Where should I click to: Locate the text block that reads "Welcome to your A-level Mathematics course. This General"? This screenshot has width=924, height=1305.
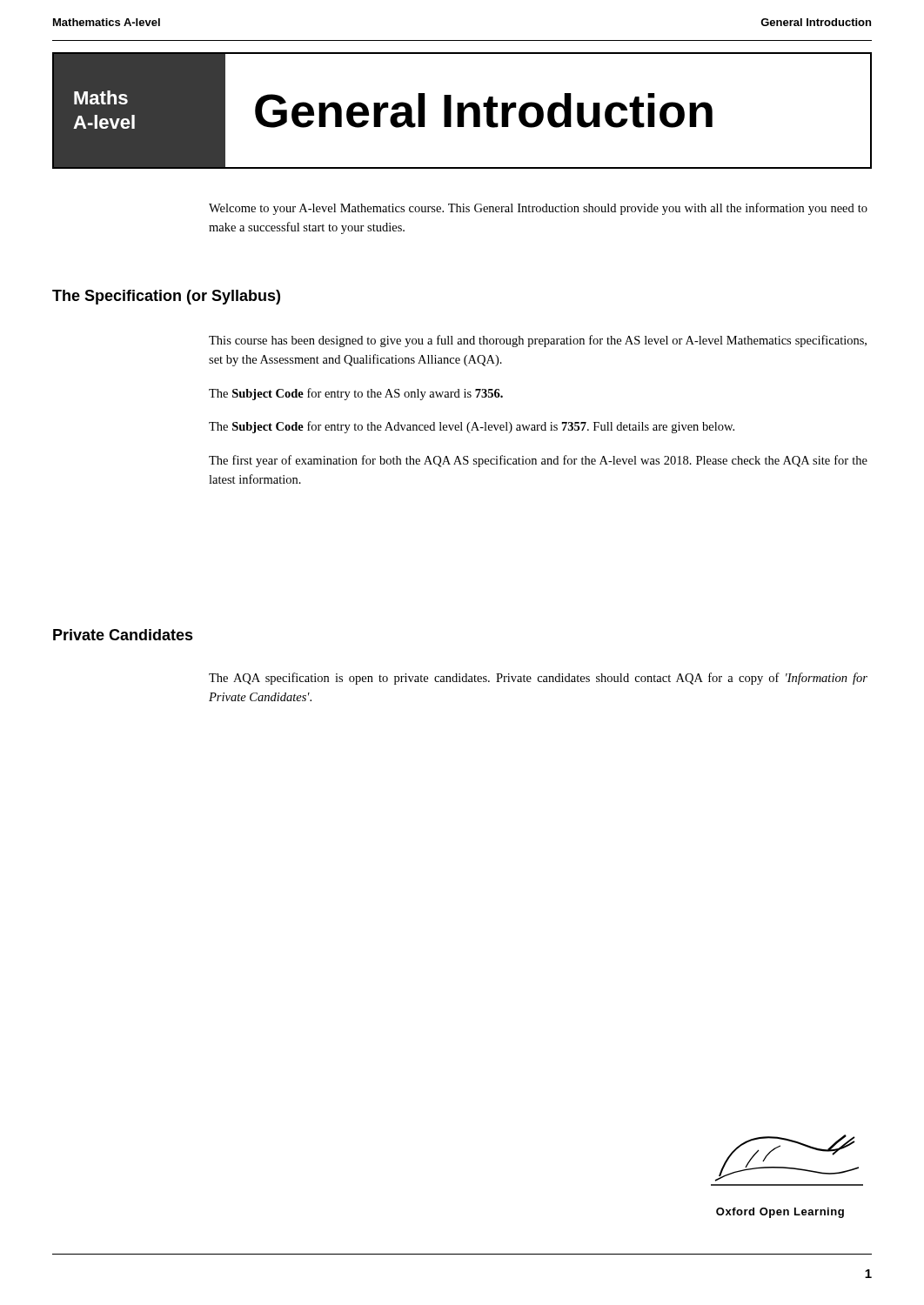[538, 218]
